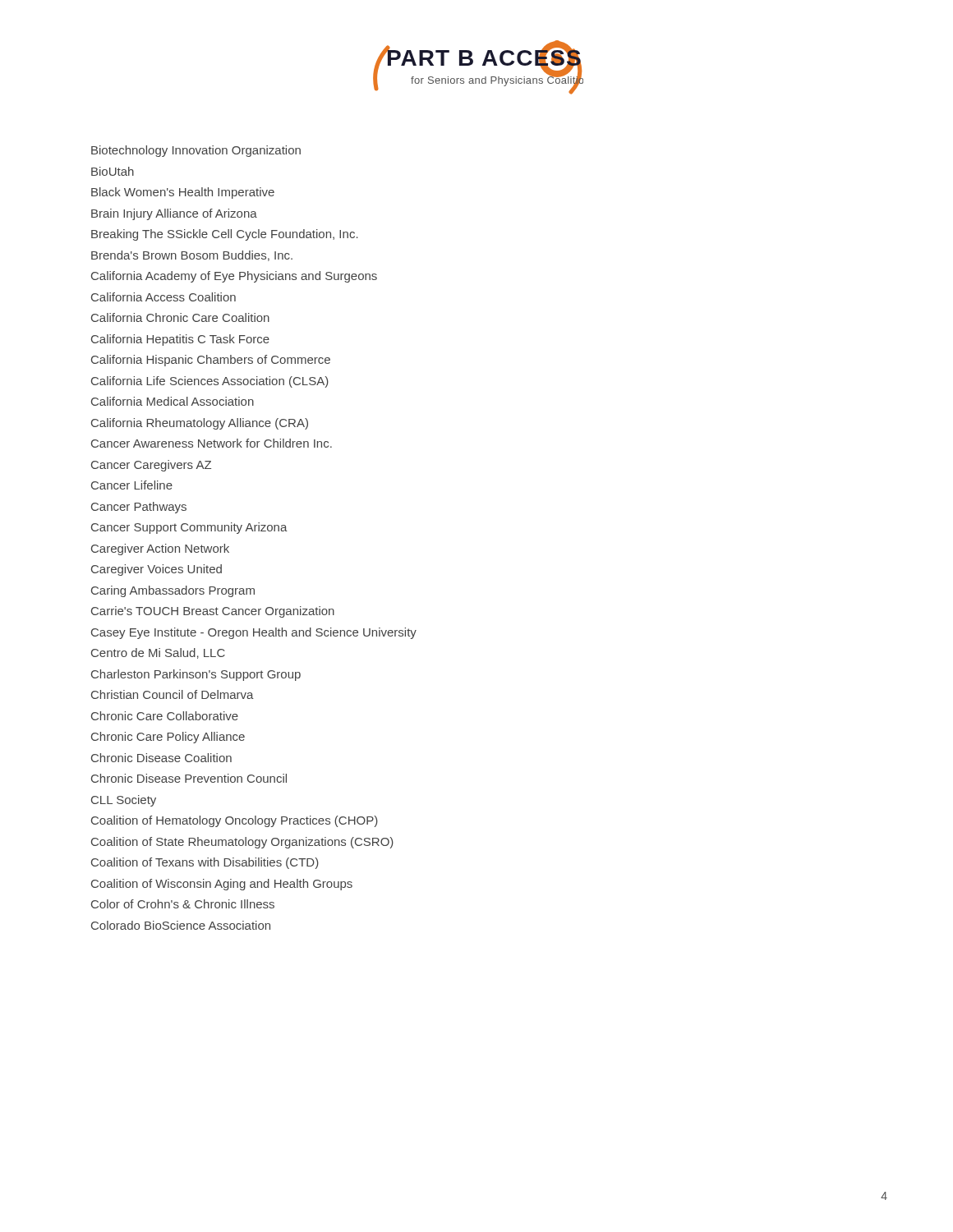Find the region starting "Coalition of Hematology"

point(235,821)
